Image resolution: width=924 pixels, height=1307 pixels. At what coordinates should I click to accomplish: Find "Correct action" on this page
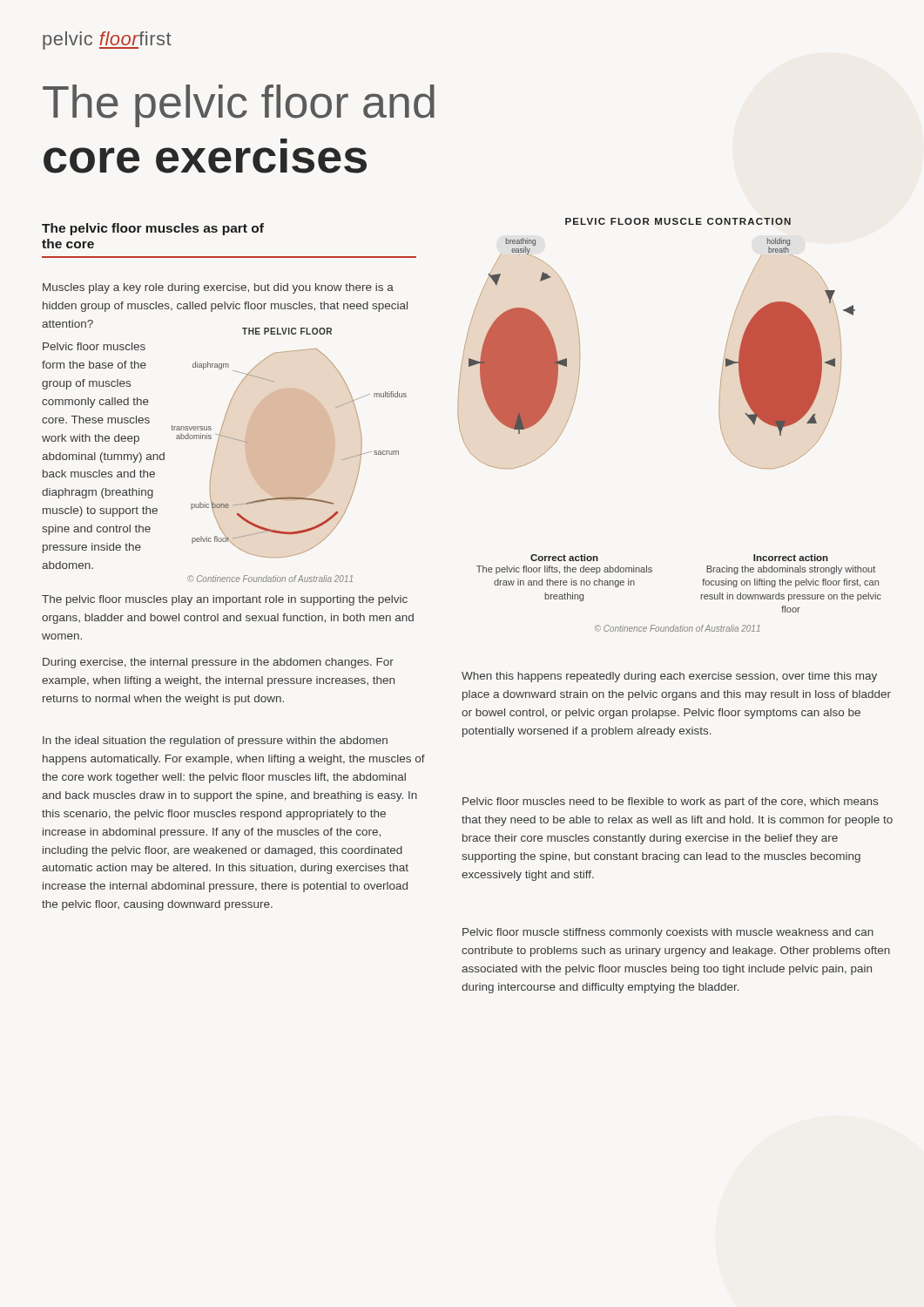(564, 558)
